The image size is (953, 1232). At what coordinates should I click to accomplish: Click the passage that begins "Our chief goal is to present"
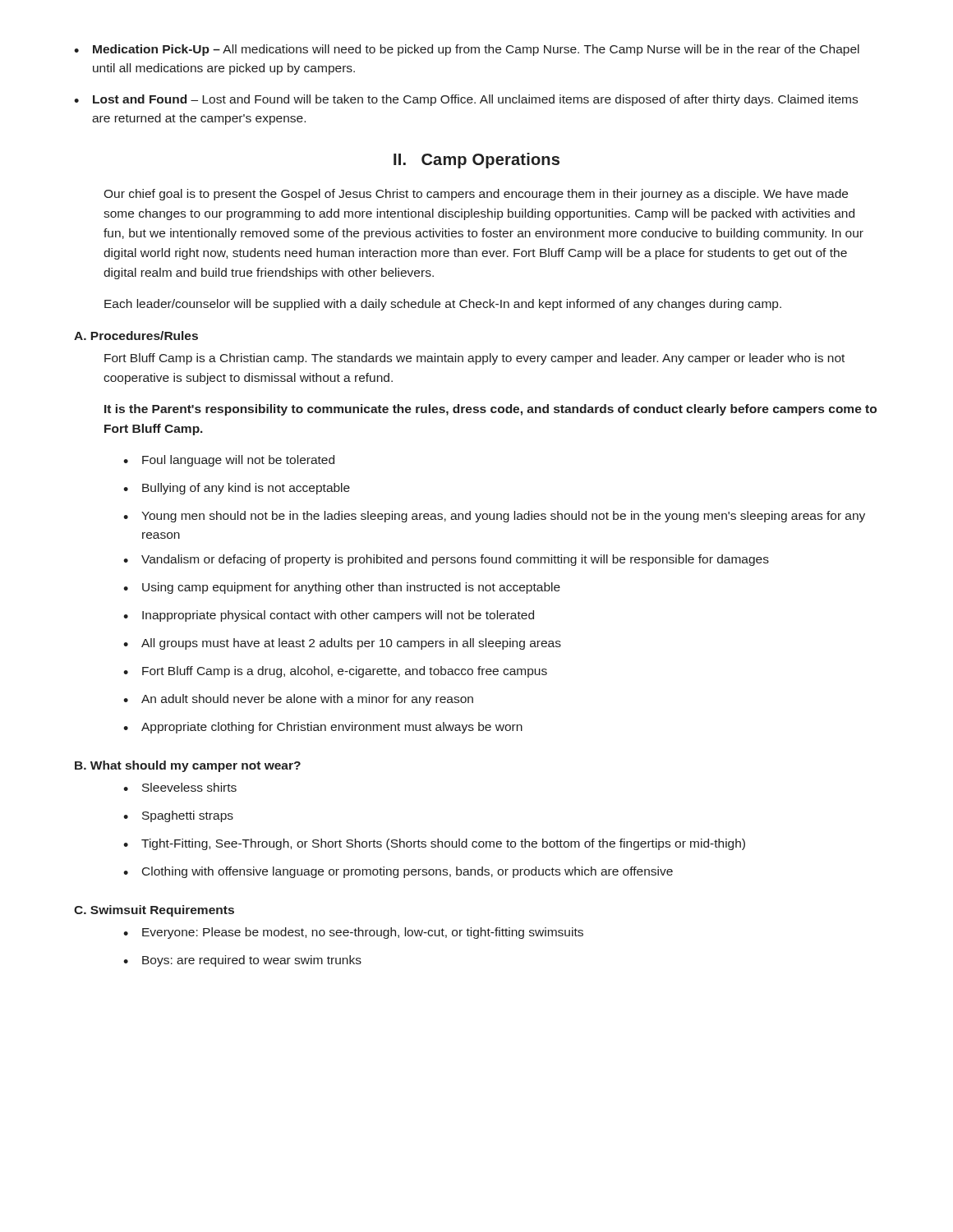[x=484, y=233]
